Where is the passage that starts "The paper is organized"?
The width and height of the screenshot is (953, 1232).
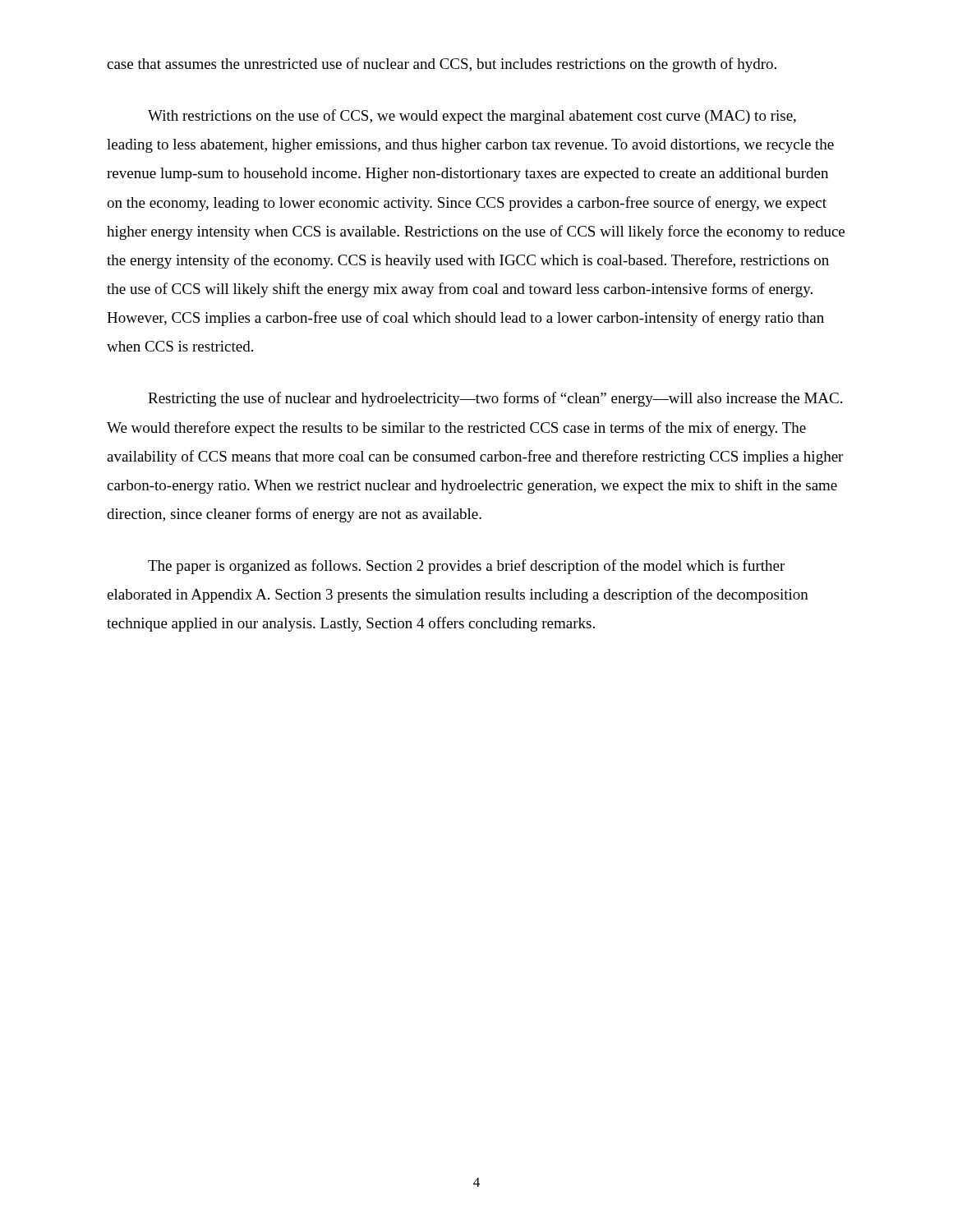point(476,595)
